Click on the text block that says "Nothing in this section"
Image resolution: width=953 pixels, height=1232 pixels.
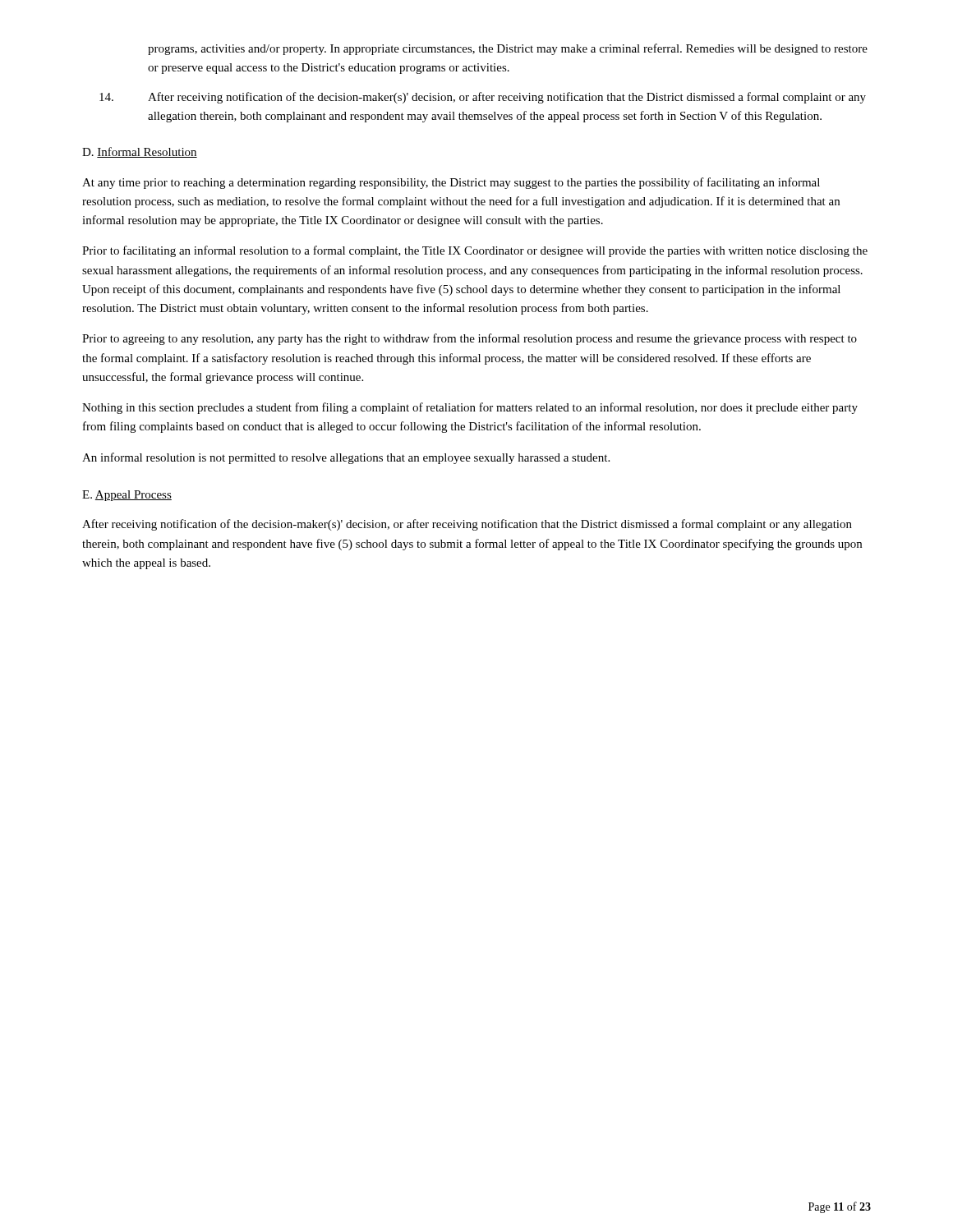point(470,417)
